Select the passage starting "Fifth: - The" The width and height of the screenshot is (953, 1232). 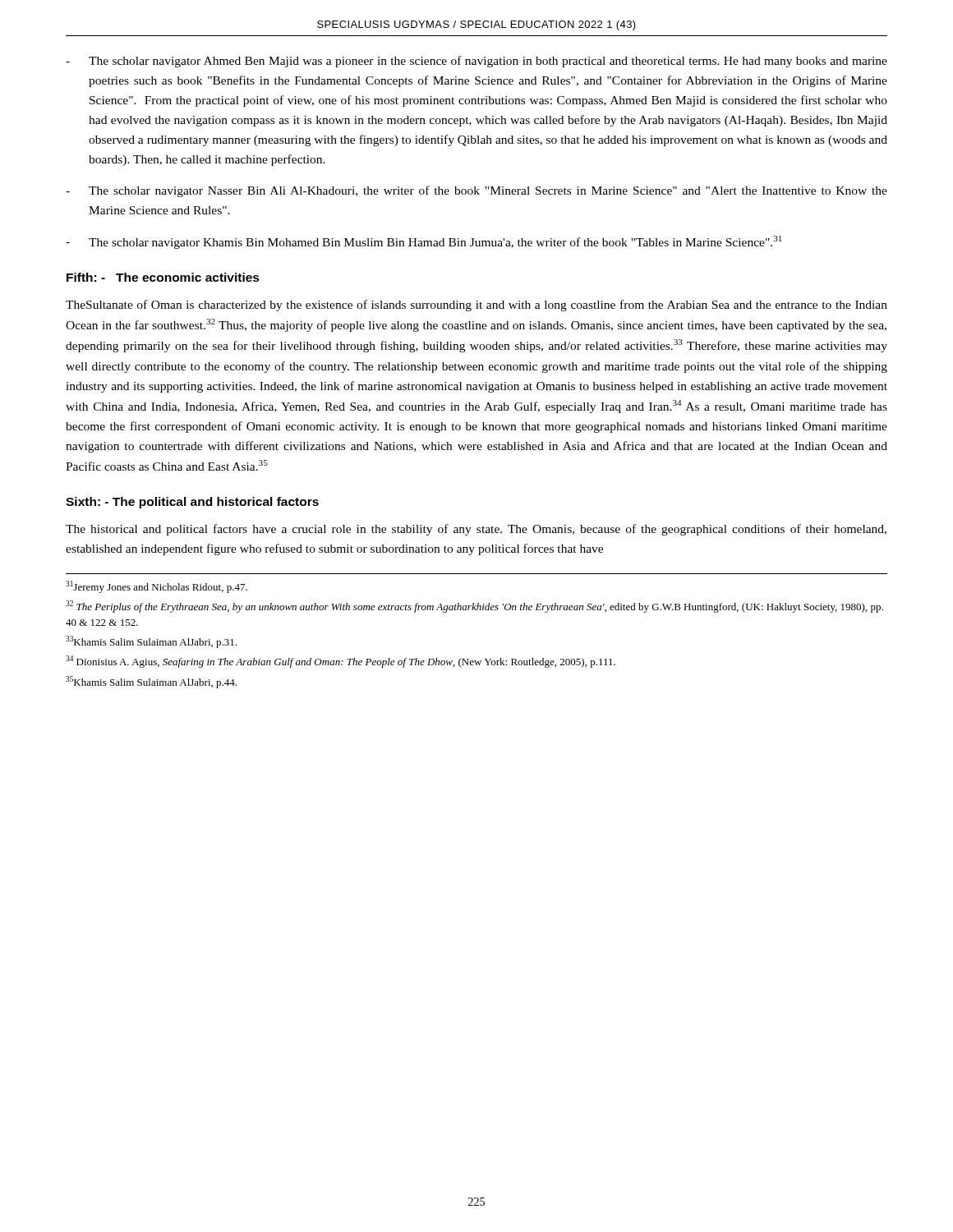163,277
